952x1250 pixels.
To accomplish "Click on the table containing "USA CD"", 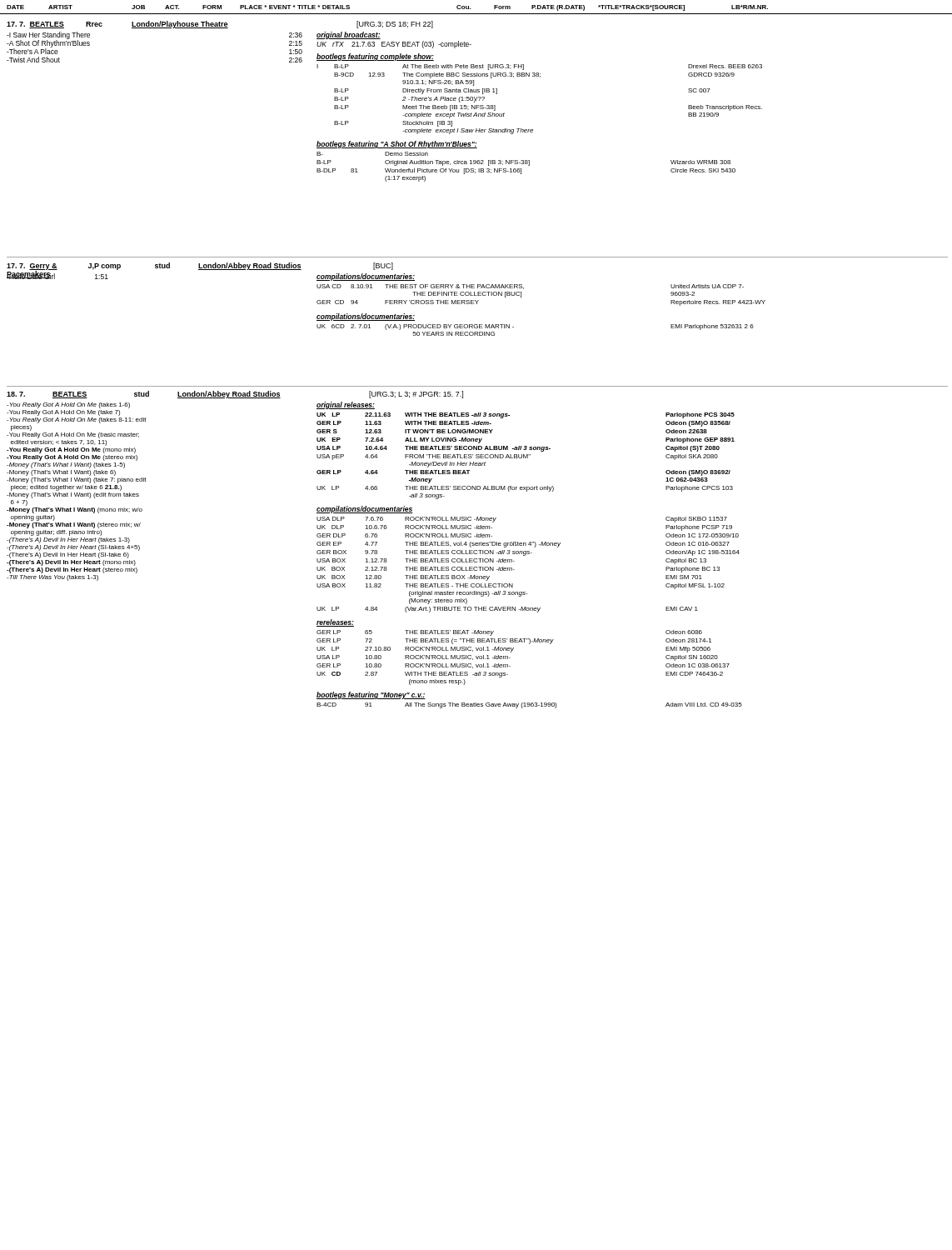I will [633, 295].
